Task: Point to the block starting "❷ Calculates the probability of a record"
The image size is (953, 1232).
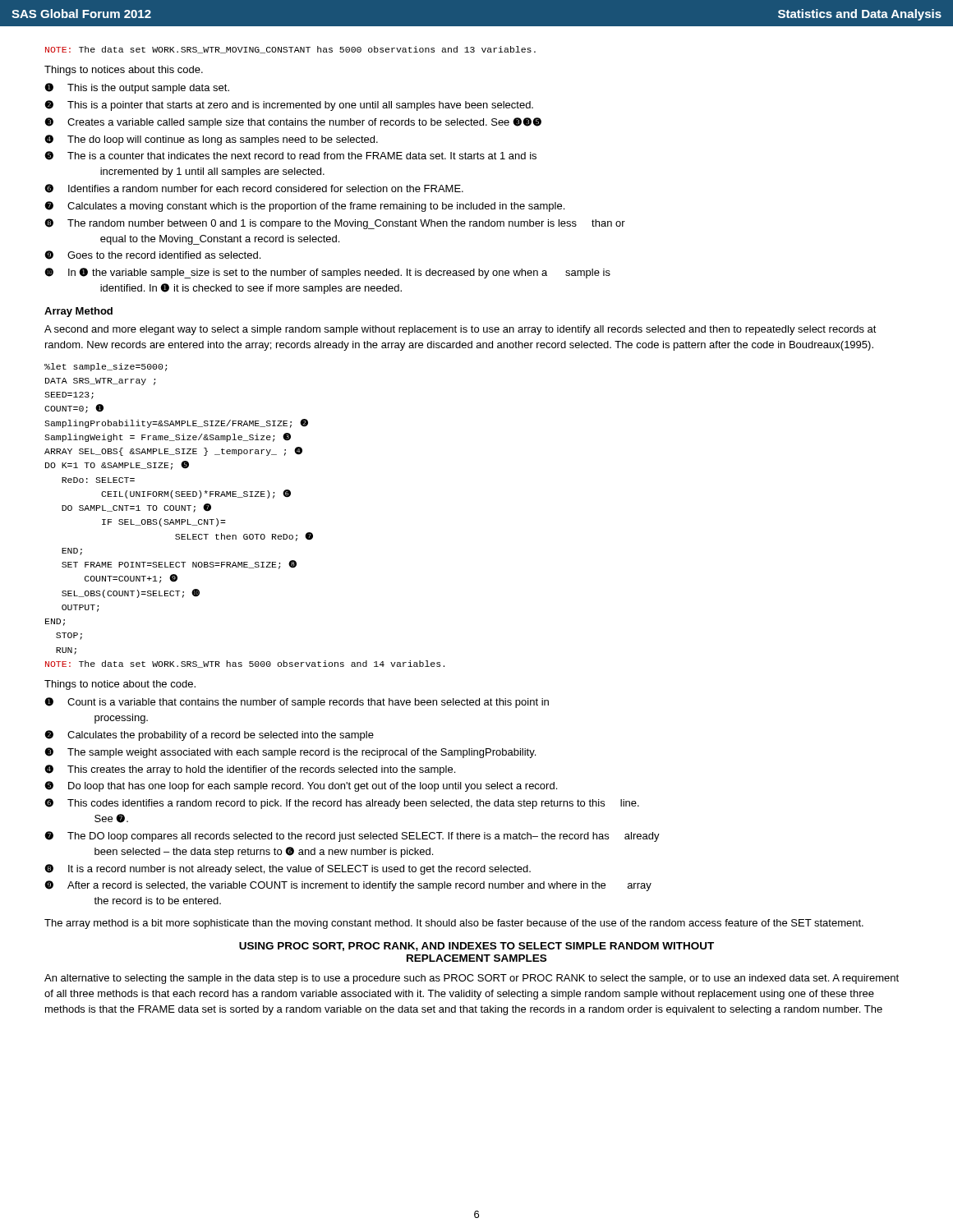Action: [209, 735]
